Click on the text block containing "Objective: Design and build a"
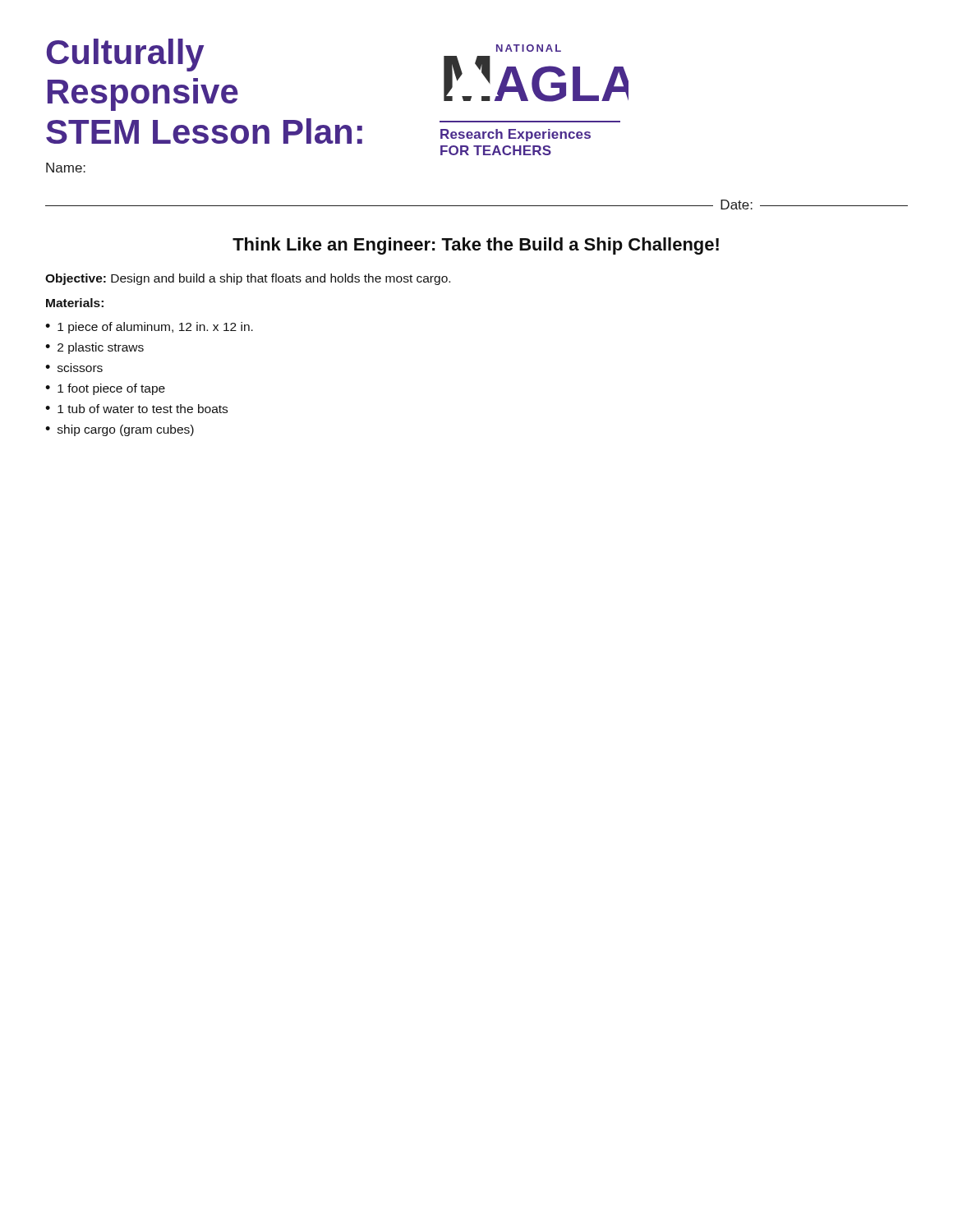Viewport: 953px width, 1232px height. tap(248, 278)
